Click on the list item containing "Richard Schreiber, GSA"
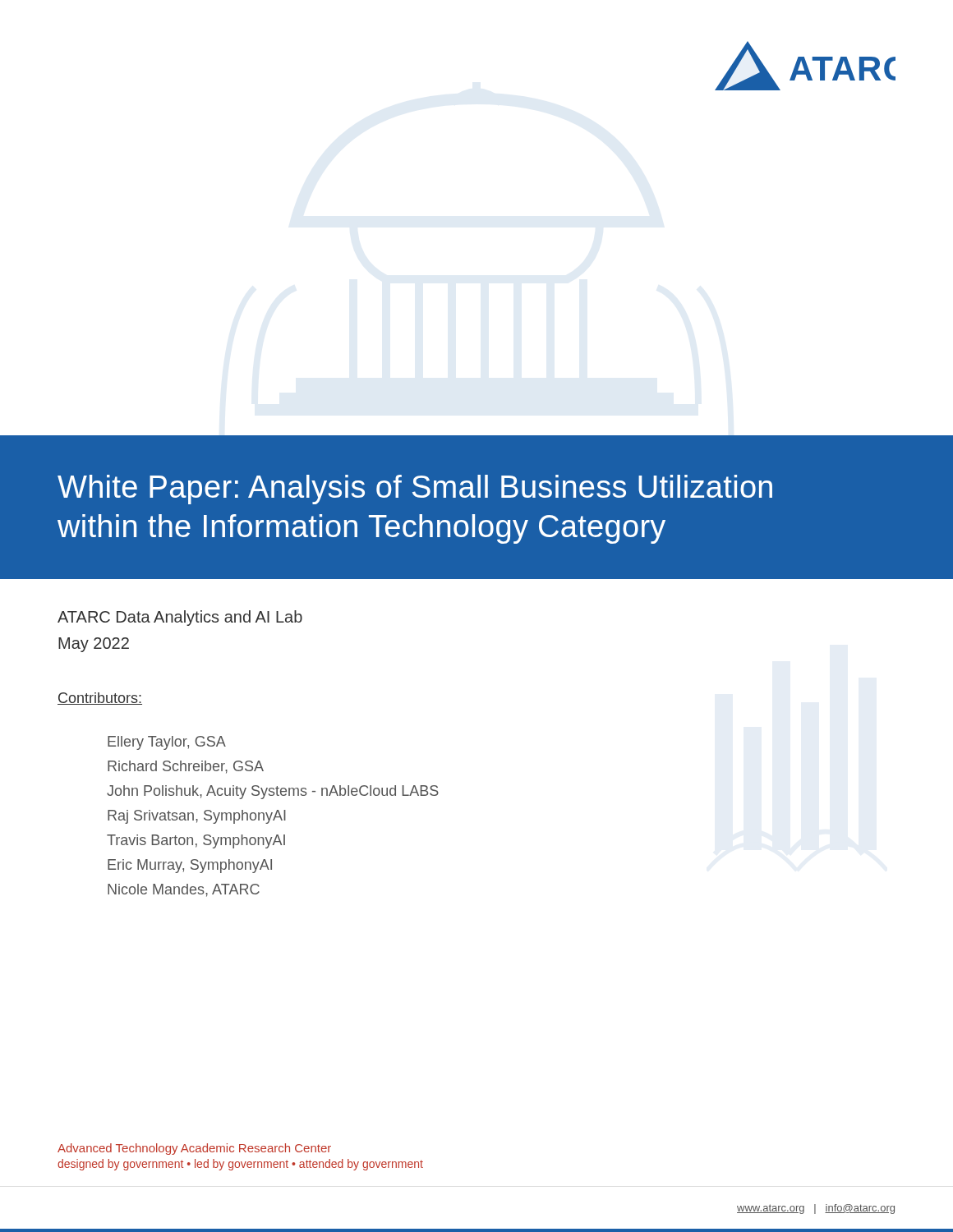Image resolution: width=953 pixels, height=1232 pixels. click(185, 766)
